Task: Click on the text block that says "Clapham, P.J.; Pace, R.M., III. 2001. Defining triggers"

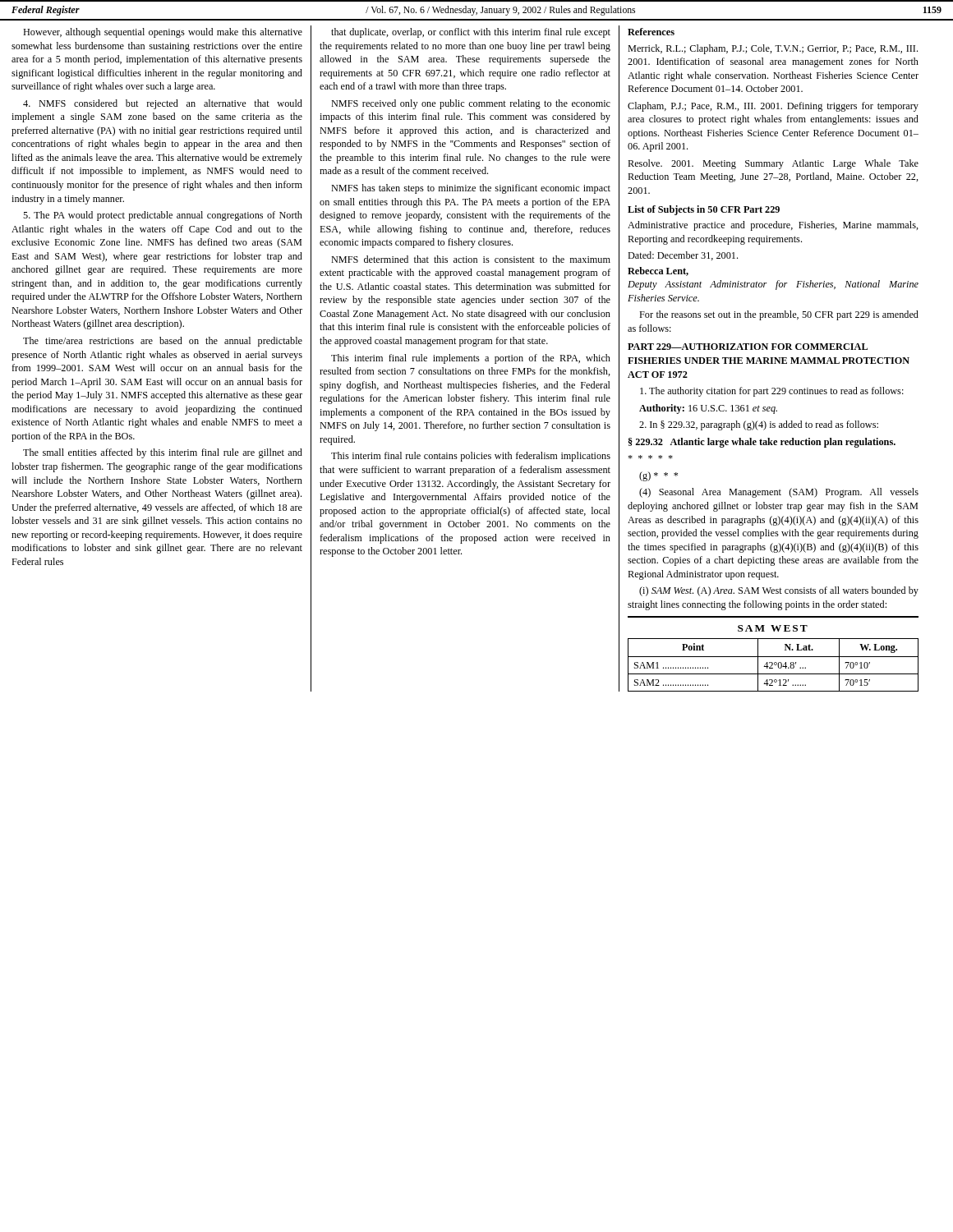Action: tap(773, 126)
